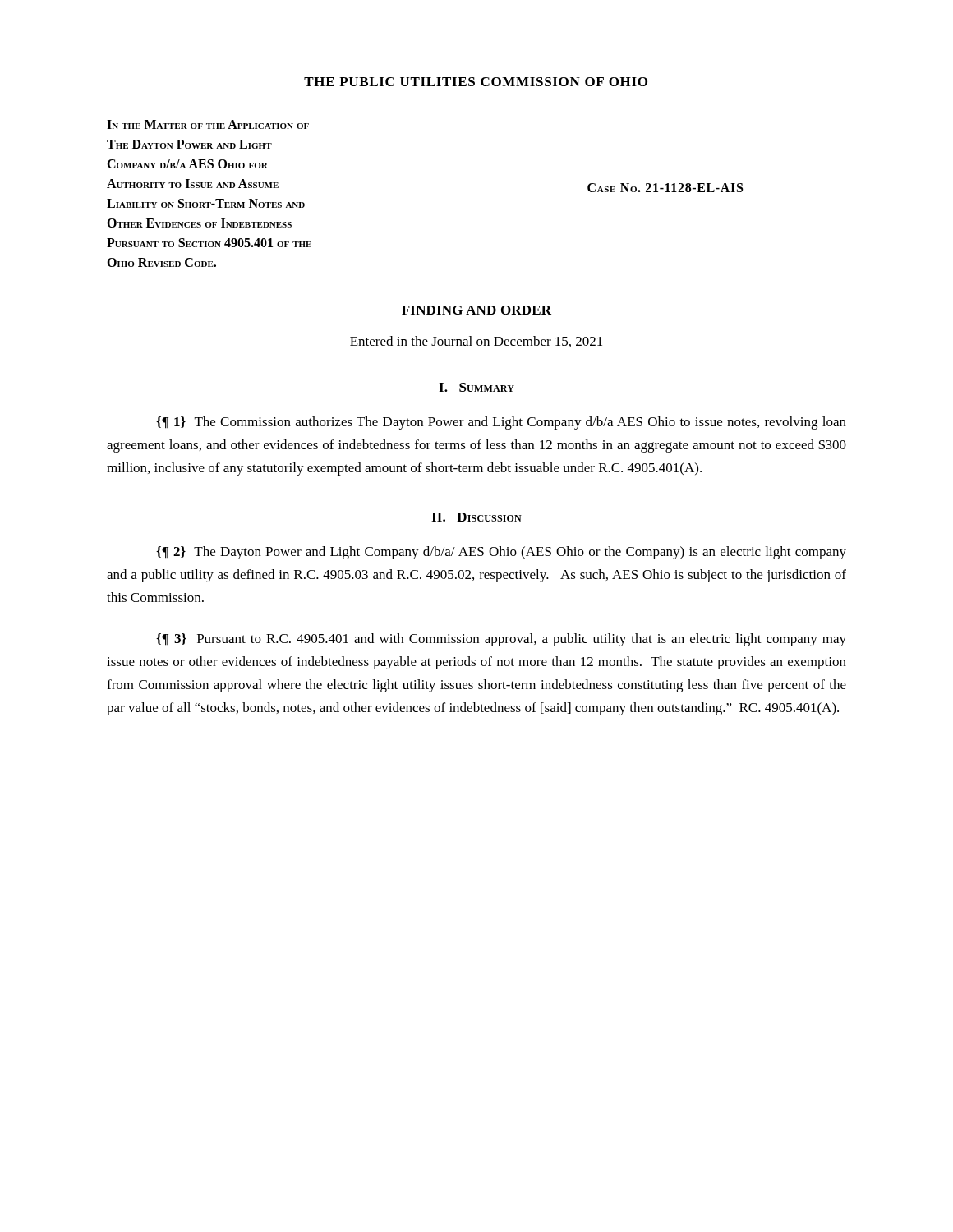Find the text block that says "{¶ 2} The Dayton Power and Light Company"
The height and width of the screenshot is (1232, 953).
coord(476,575)
